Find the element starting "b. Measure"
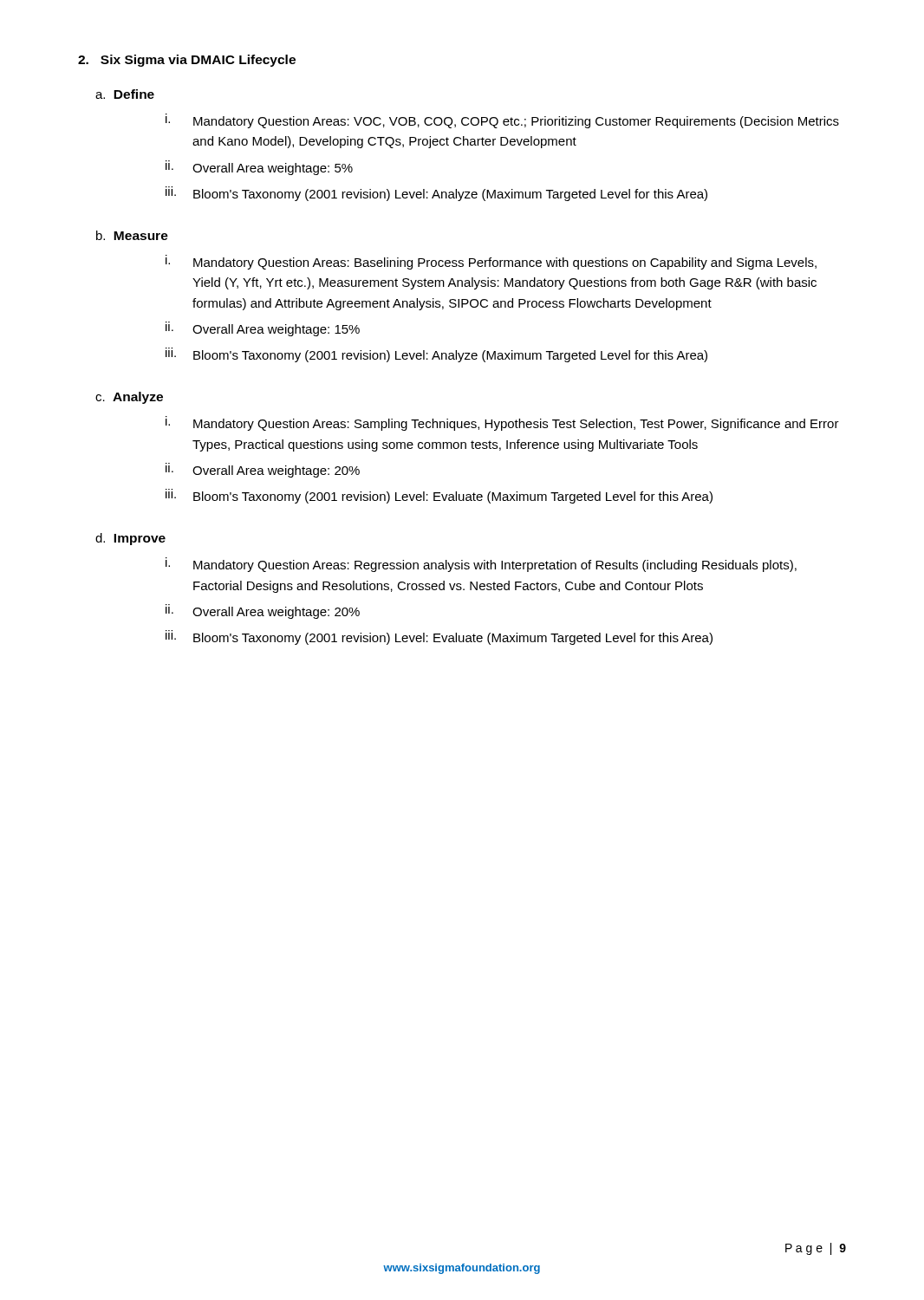 click(x=132, y=235)
